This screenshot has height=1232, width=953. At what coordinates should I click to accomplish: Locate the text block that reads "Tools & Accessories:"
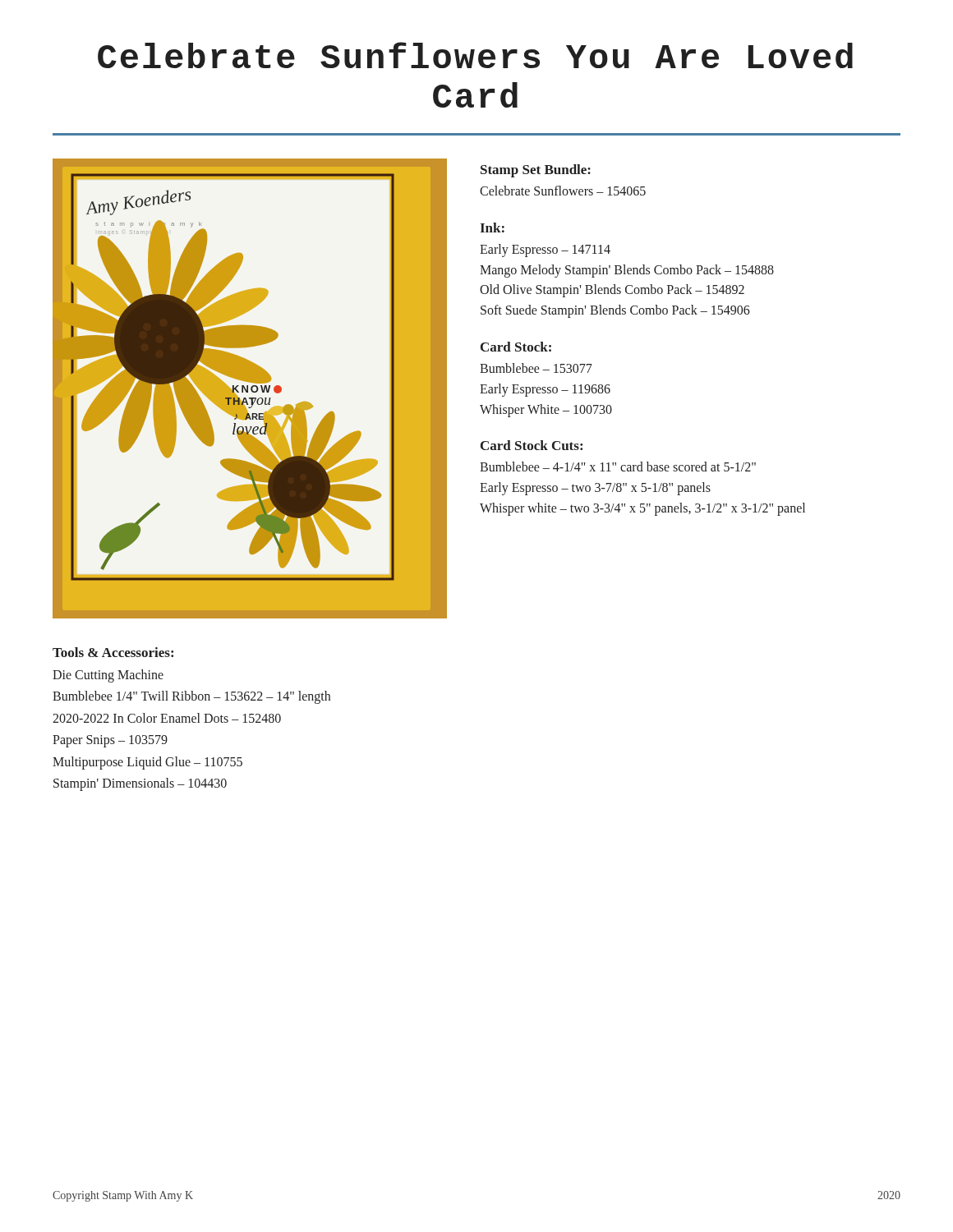[x=113, y=652]
